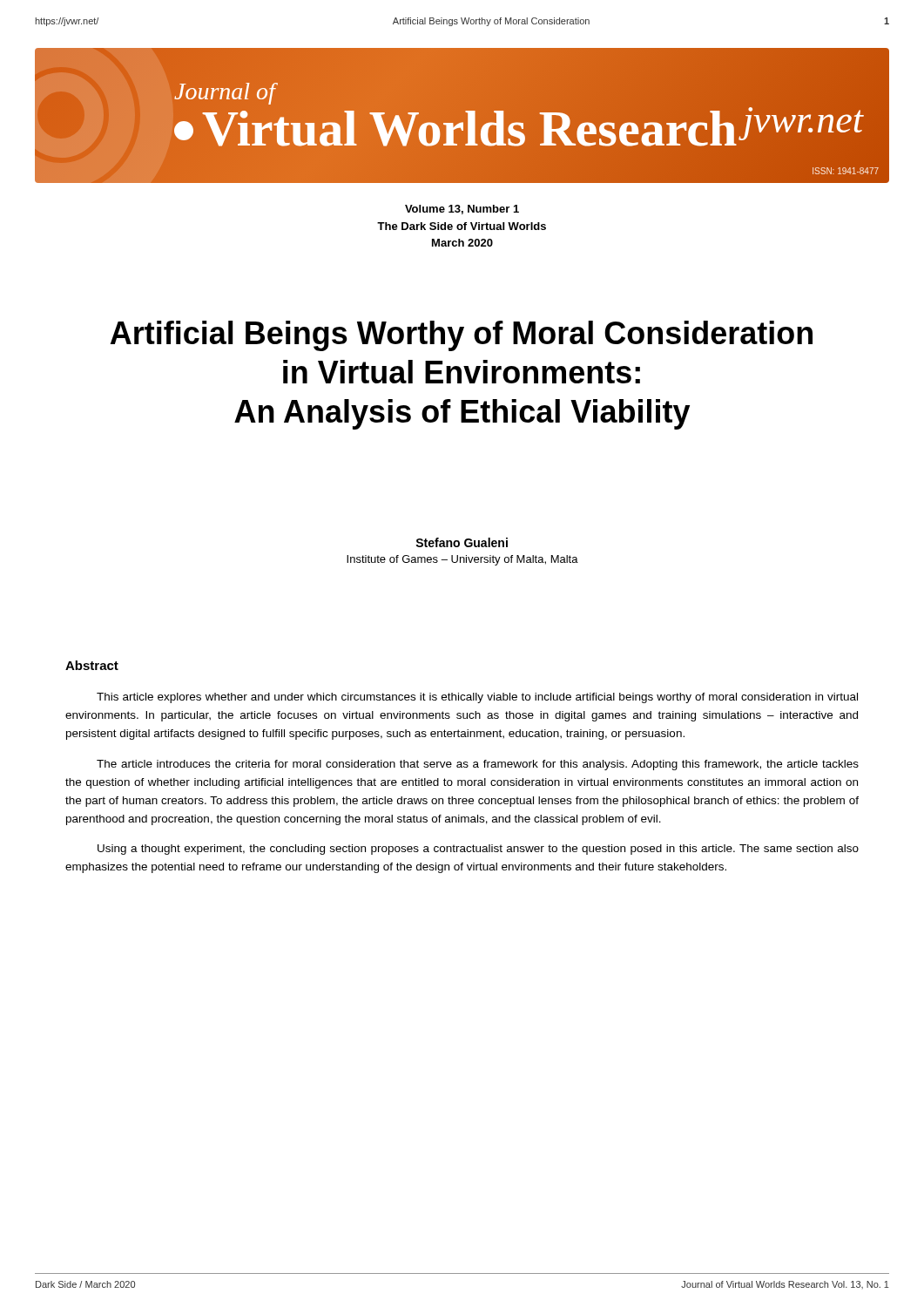Select a logo
Image resolution: width=924 pixels, height=1307 pixels.
462,115
